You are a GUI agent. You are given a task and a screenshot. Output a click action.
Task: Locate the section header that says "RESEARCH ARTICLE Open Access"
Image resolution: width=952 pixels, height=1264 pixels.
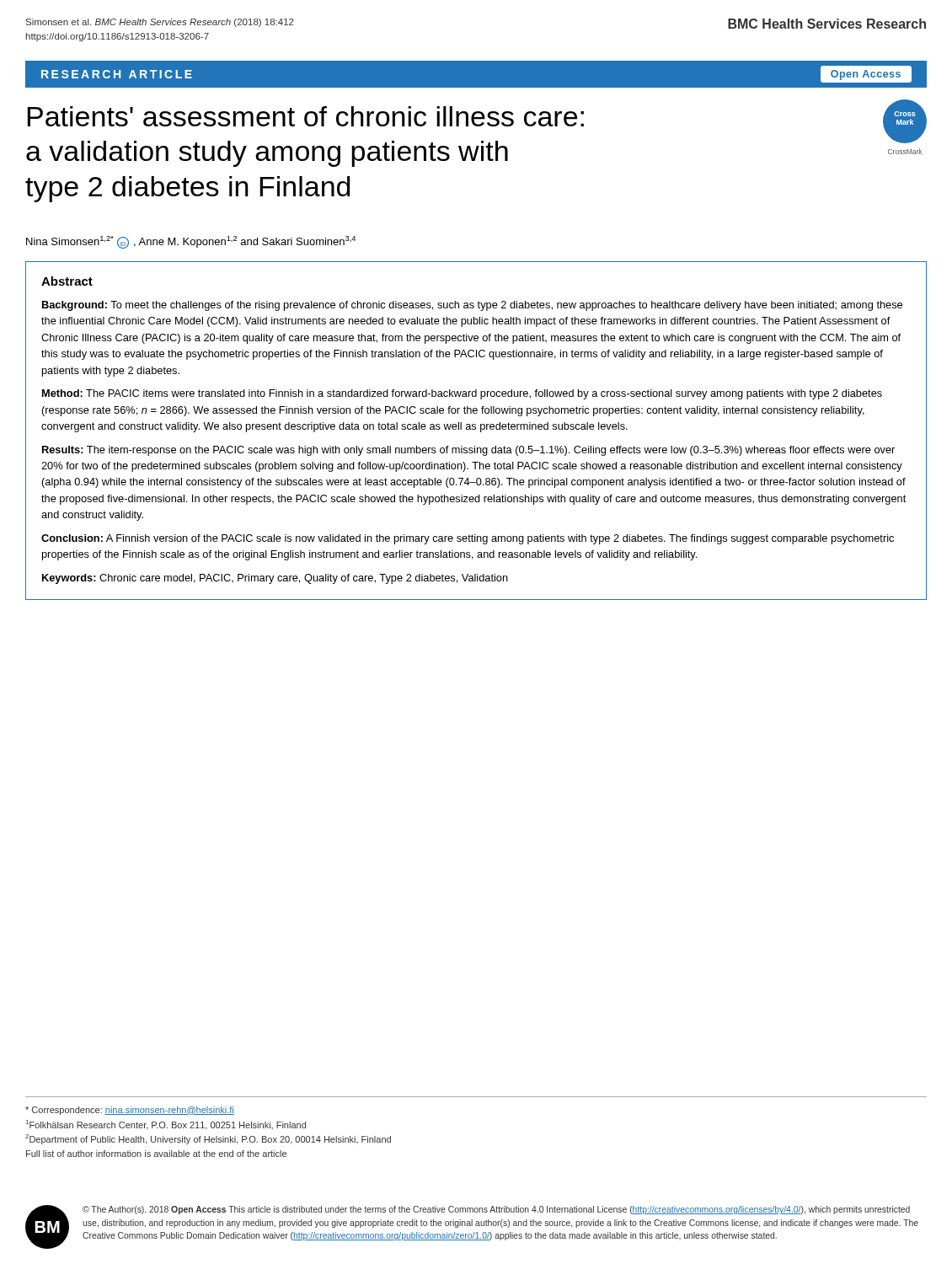pos(117,74)
